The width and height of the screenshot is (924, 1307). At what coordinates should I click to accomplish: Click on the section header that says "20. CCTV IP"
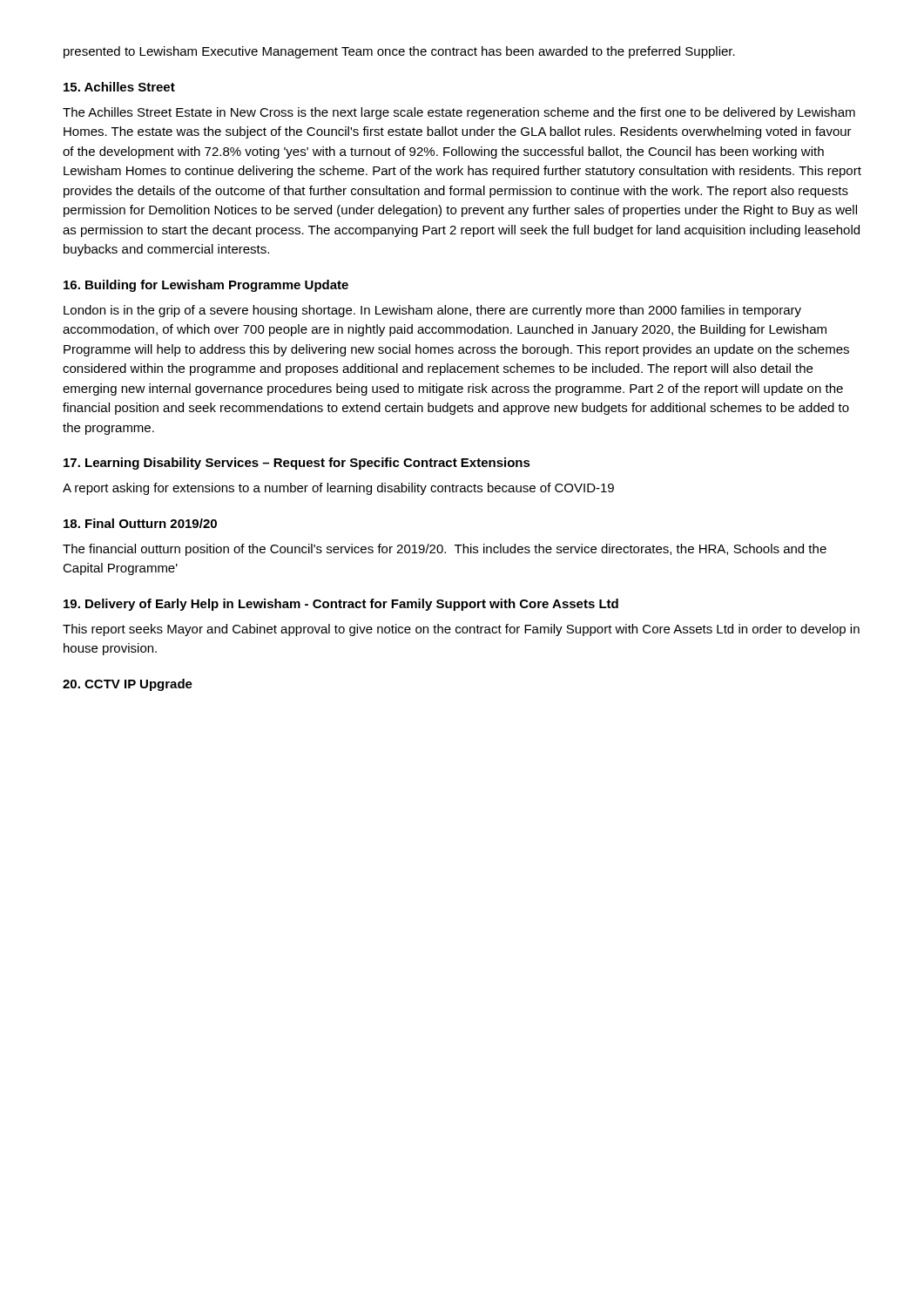coord(128,685)
